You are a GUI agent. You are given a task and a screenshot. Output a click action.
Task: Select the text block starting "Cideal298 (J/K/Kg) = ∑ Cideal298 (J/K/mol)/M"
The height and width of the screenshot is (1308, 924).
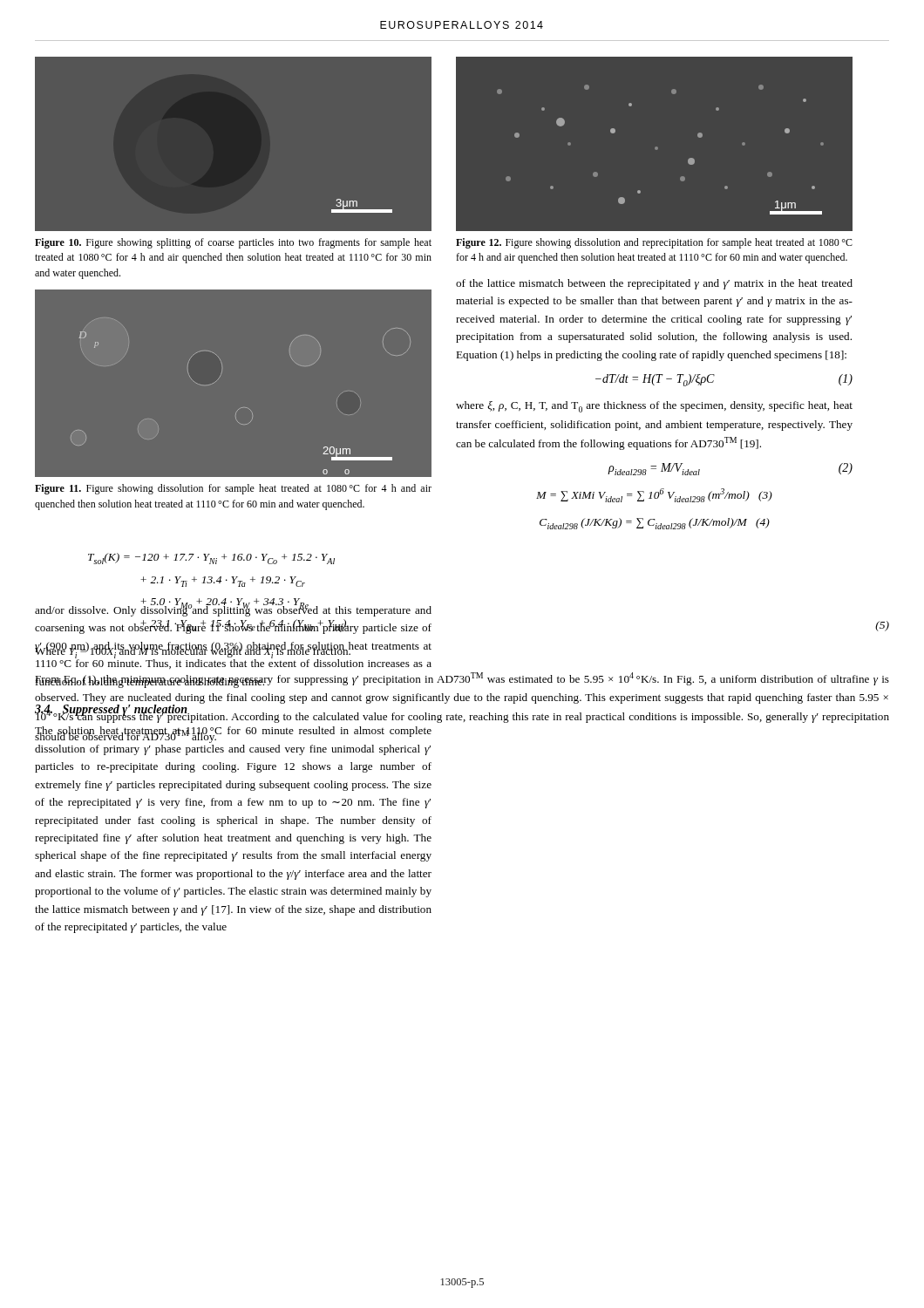(x=654, y=523)
